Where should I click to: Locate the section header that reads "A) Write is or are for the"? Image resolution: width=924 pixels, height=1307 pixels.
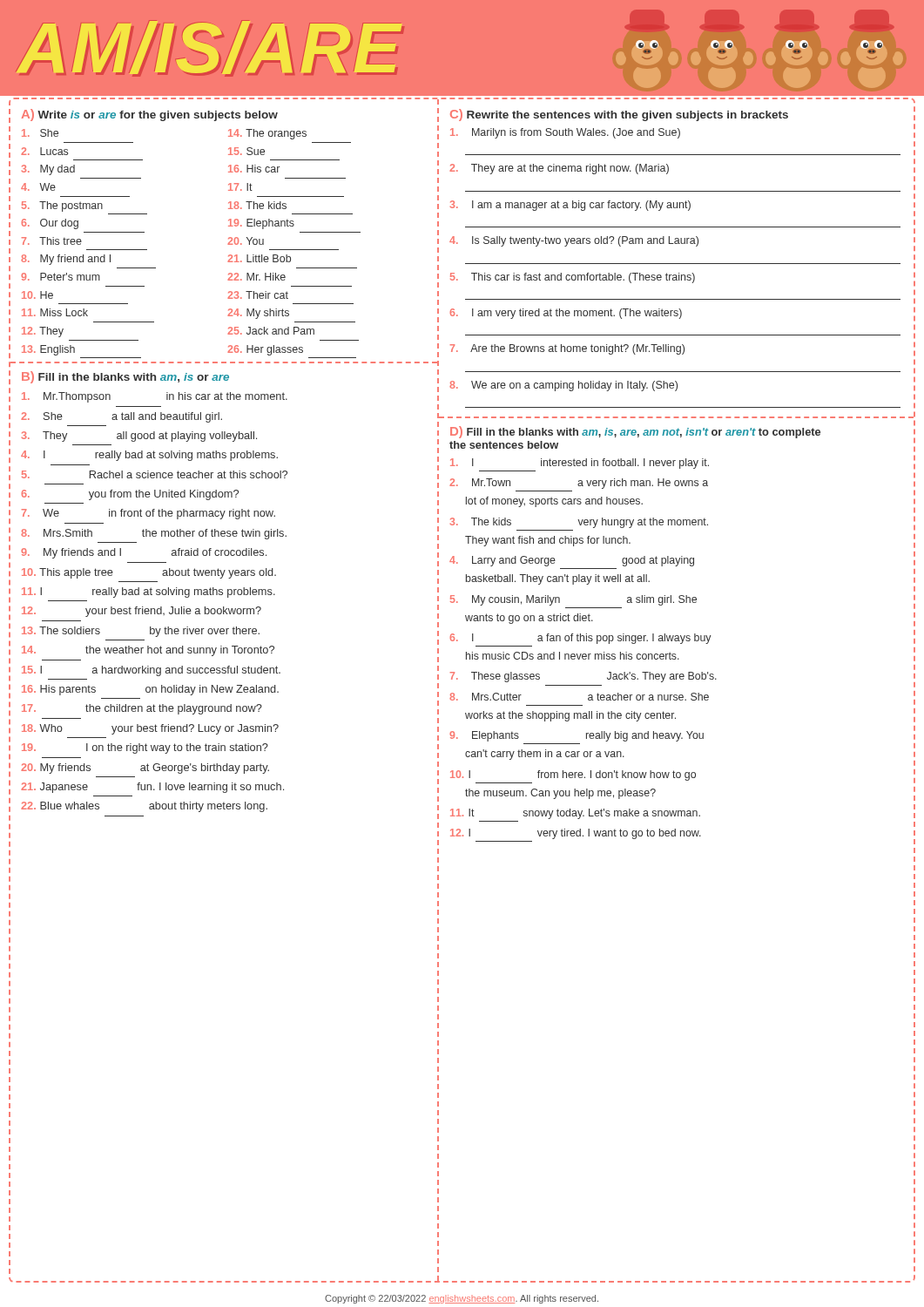224,232
